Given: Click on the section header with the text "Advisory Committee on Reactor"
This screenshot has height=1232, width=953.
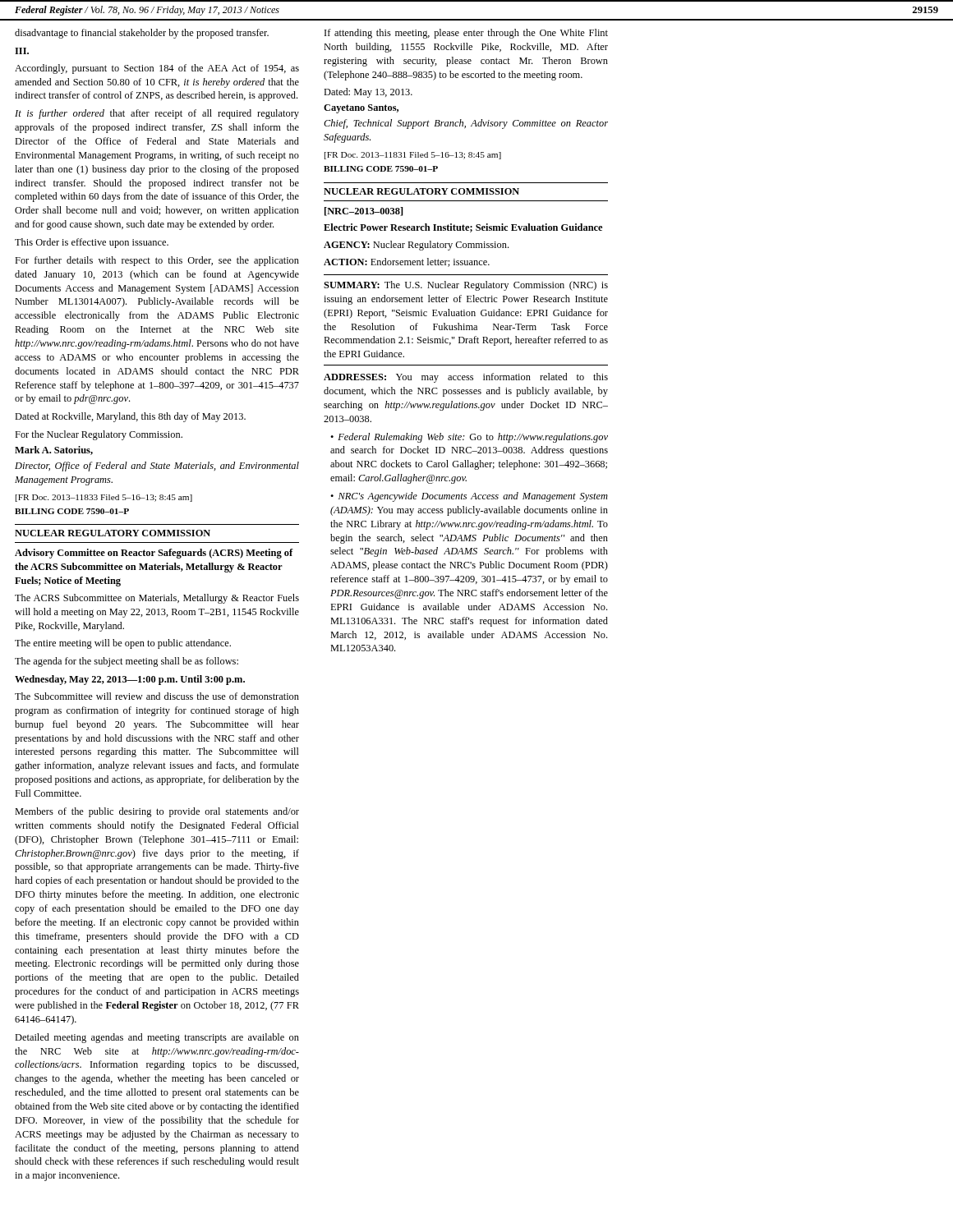Looking at the screenshot, I should click(x=154, y=567).
